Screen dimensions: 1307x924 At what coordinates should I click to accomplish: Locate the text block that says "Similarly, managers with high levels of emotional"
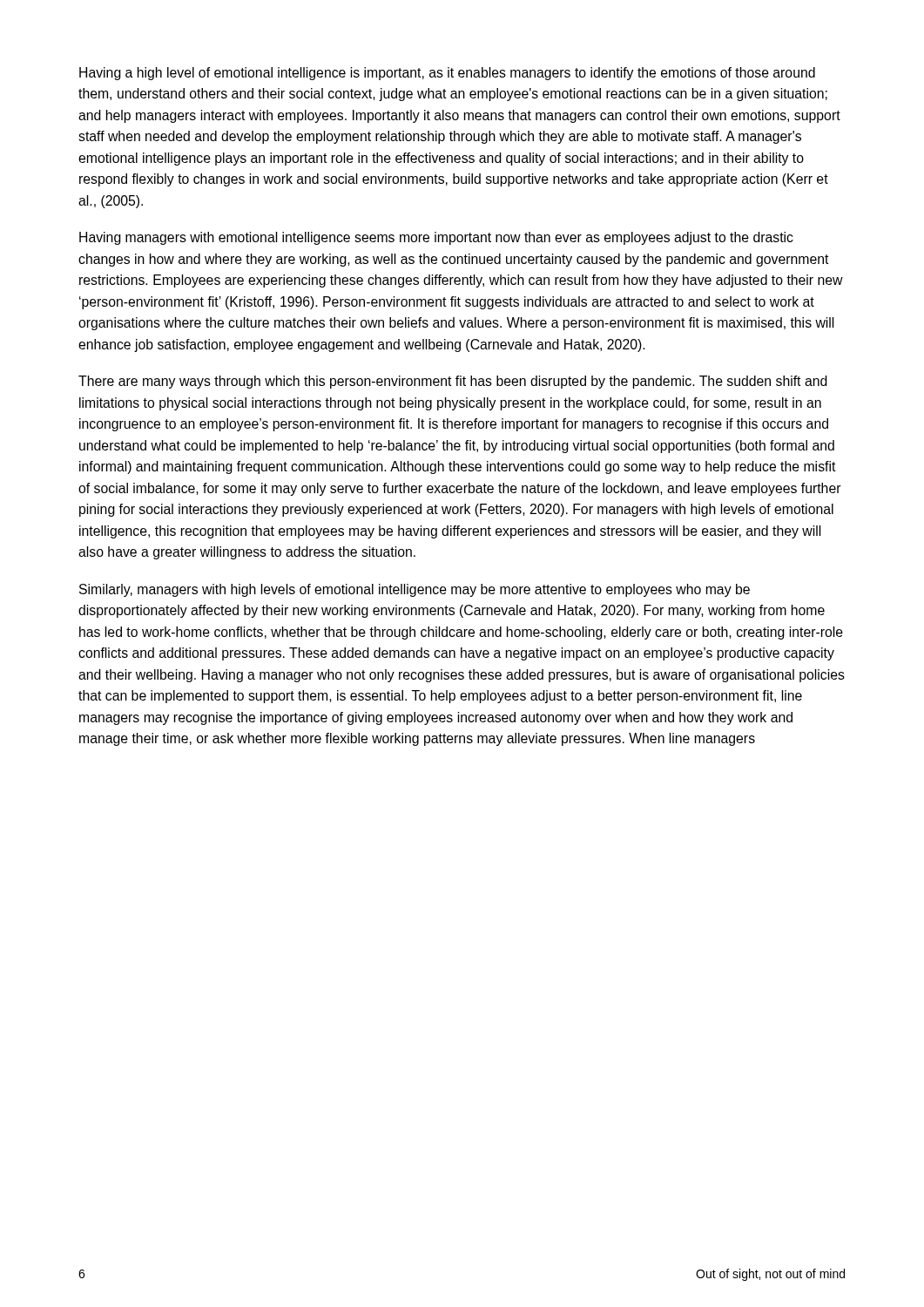click(461, 664)
